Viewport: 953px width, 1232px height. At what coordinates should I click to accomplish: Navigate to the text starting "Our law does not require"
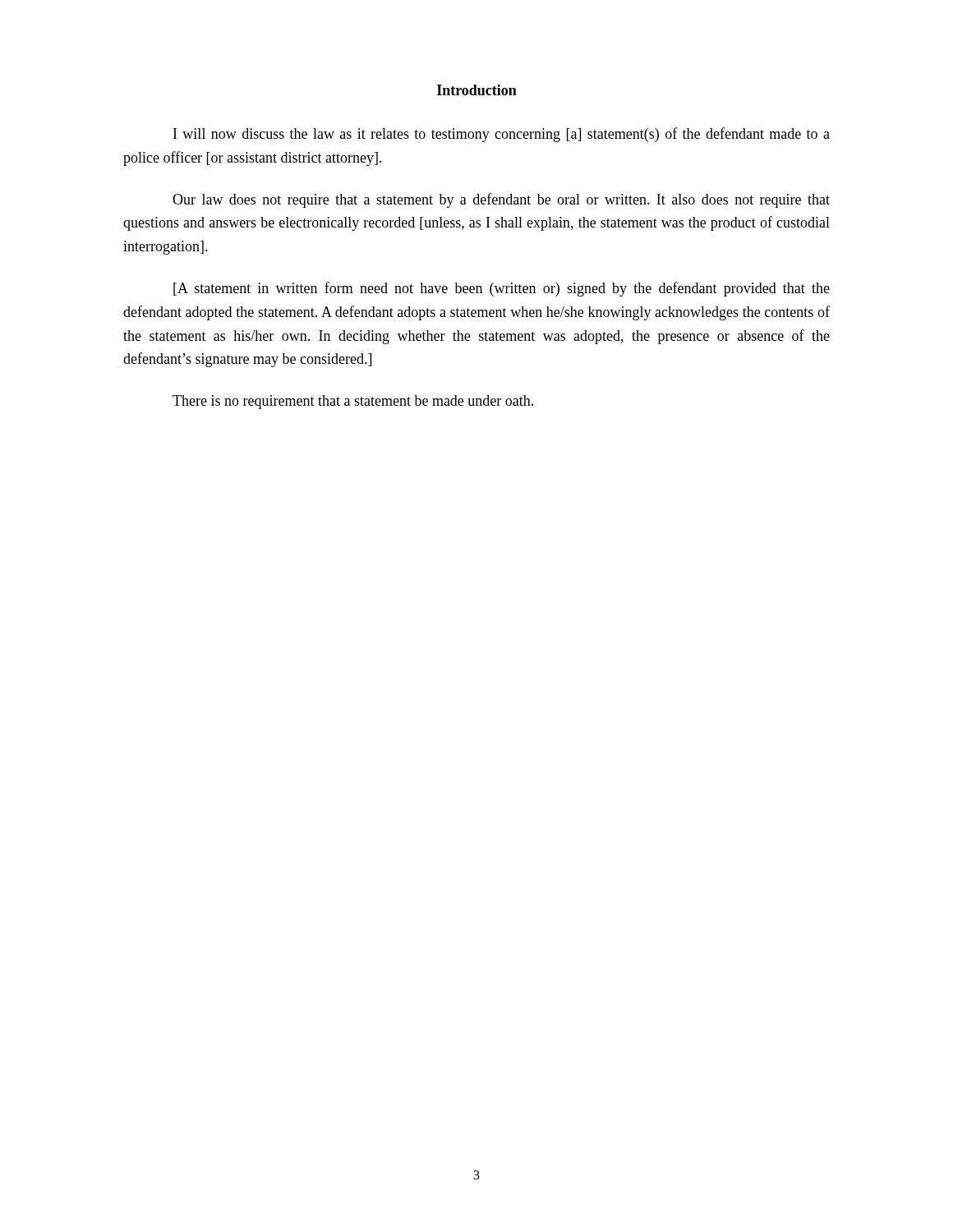(x=476, y=223)
